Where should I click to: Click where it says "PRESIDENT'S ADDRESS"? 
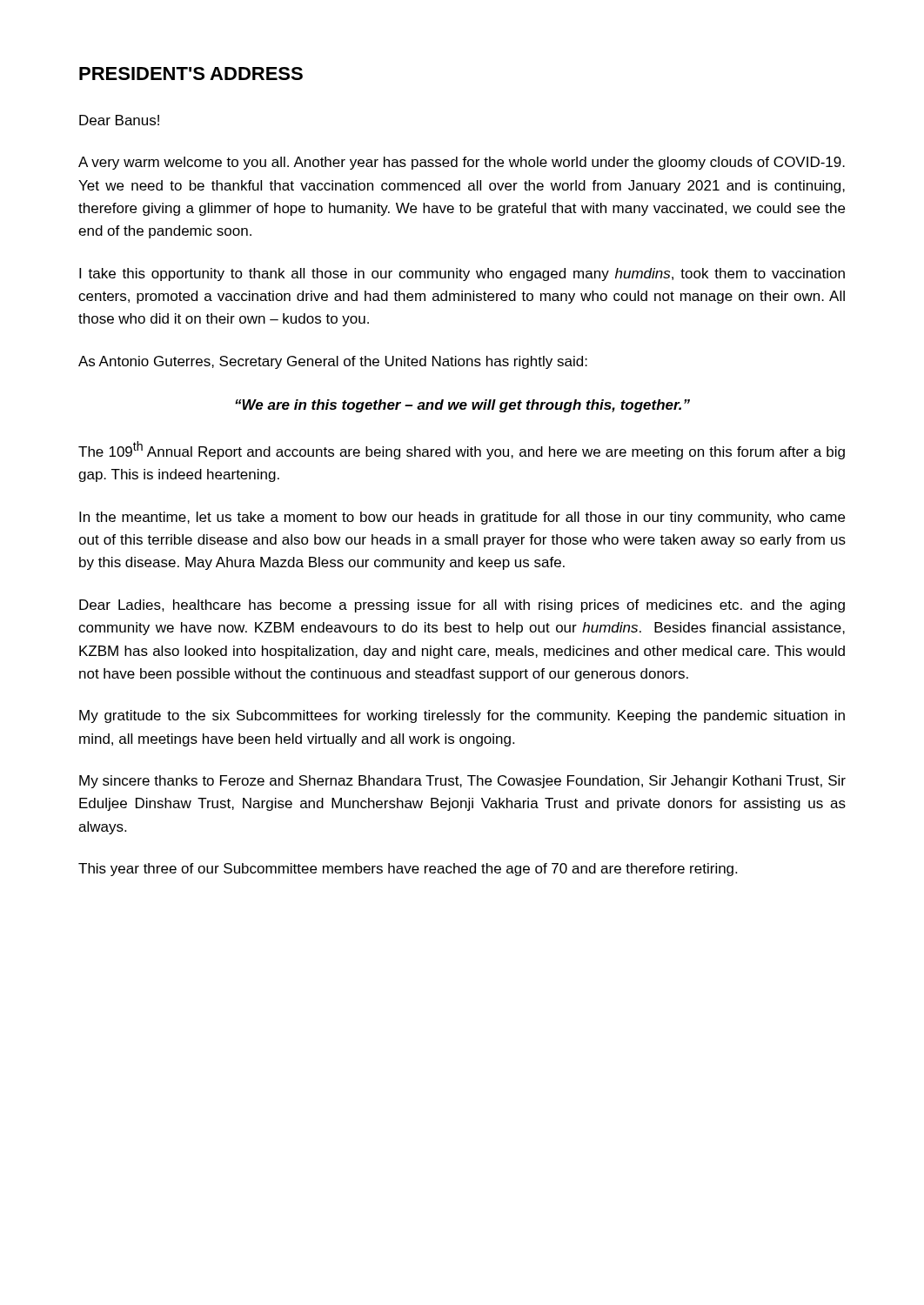(x=191, y=74)
